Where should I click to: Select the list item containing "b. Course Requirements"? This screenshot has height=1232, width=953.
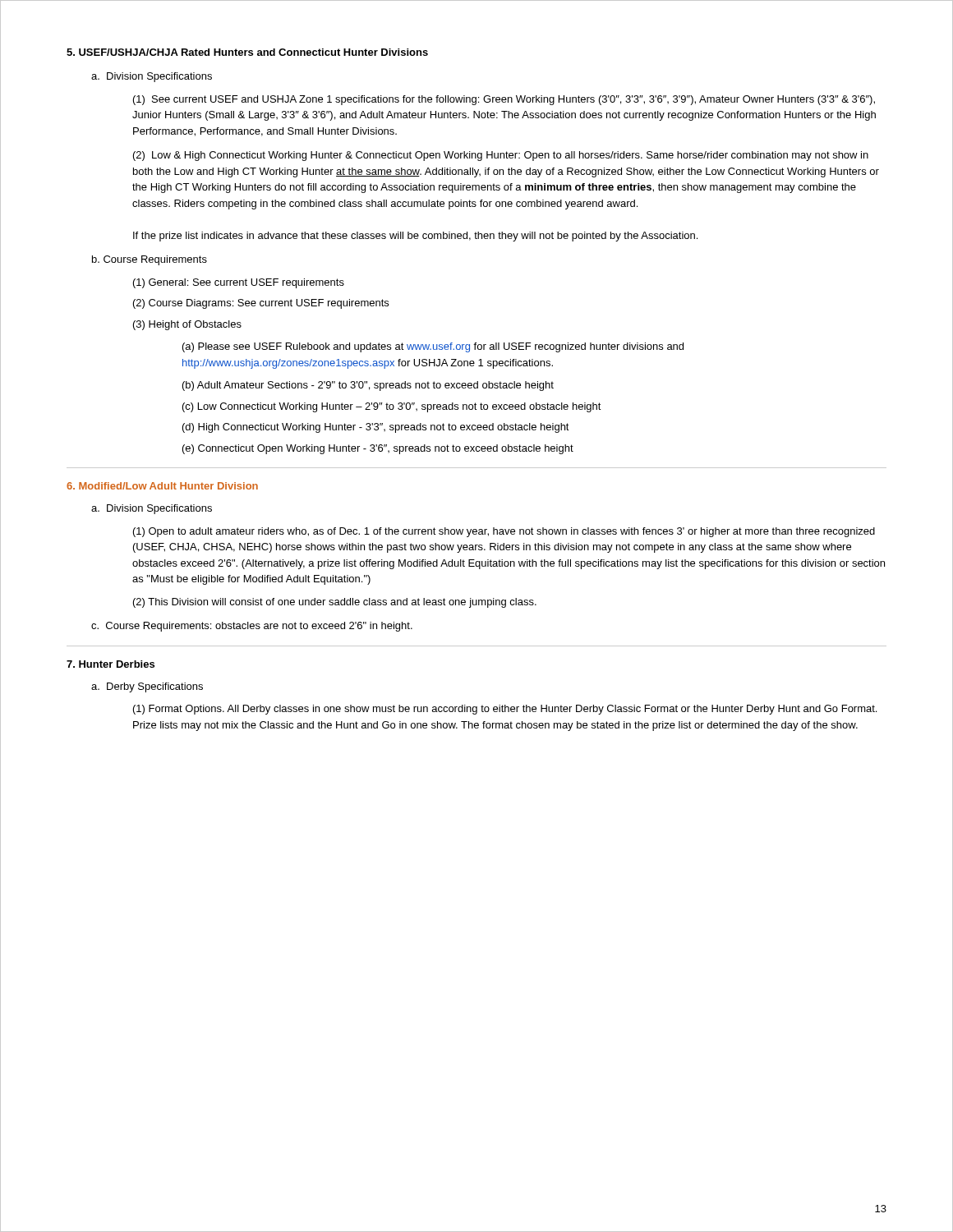coord(149,259)
